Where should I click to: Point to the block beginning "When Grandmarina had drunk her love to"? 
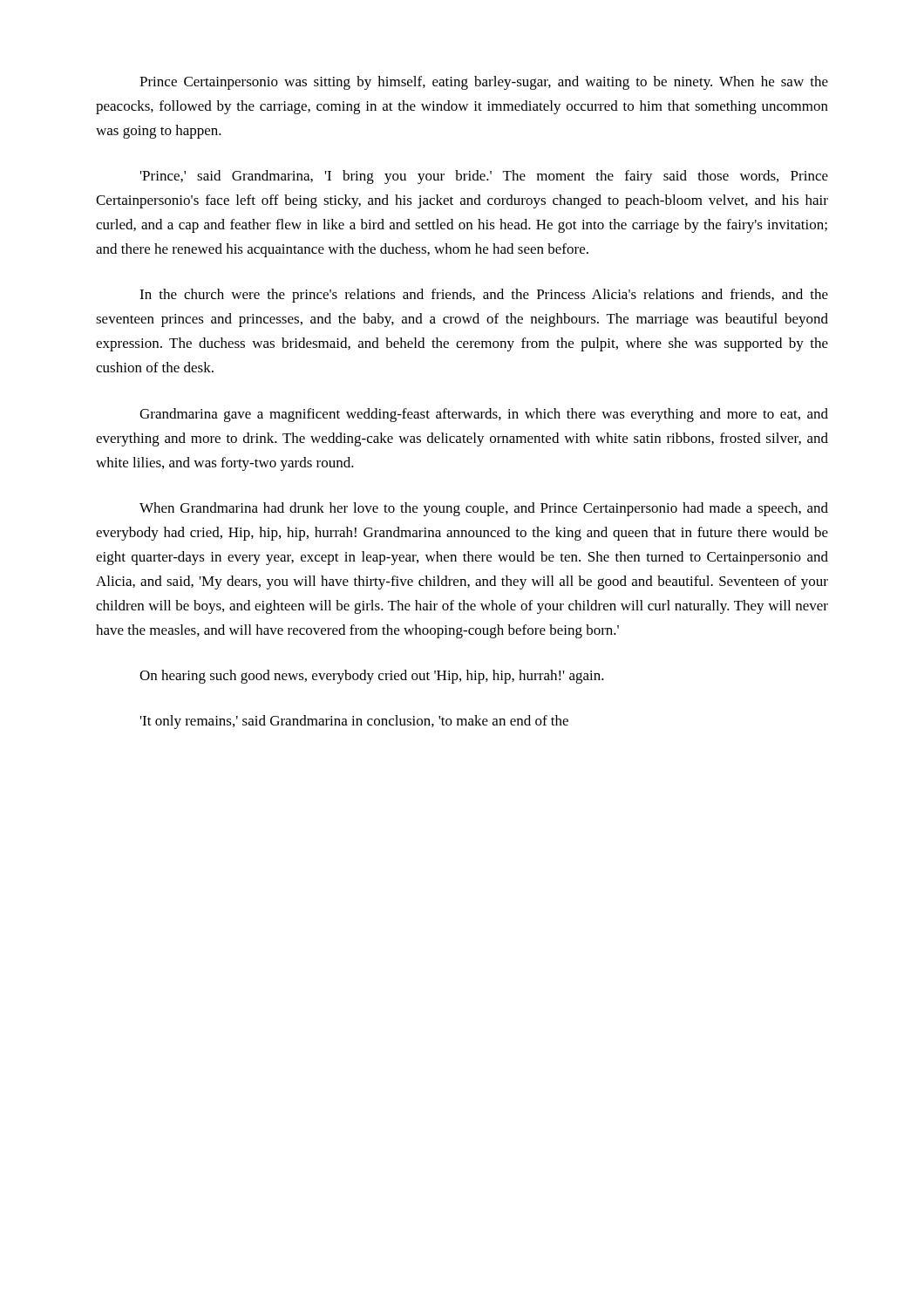point(462,569)
